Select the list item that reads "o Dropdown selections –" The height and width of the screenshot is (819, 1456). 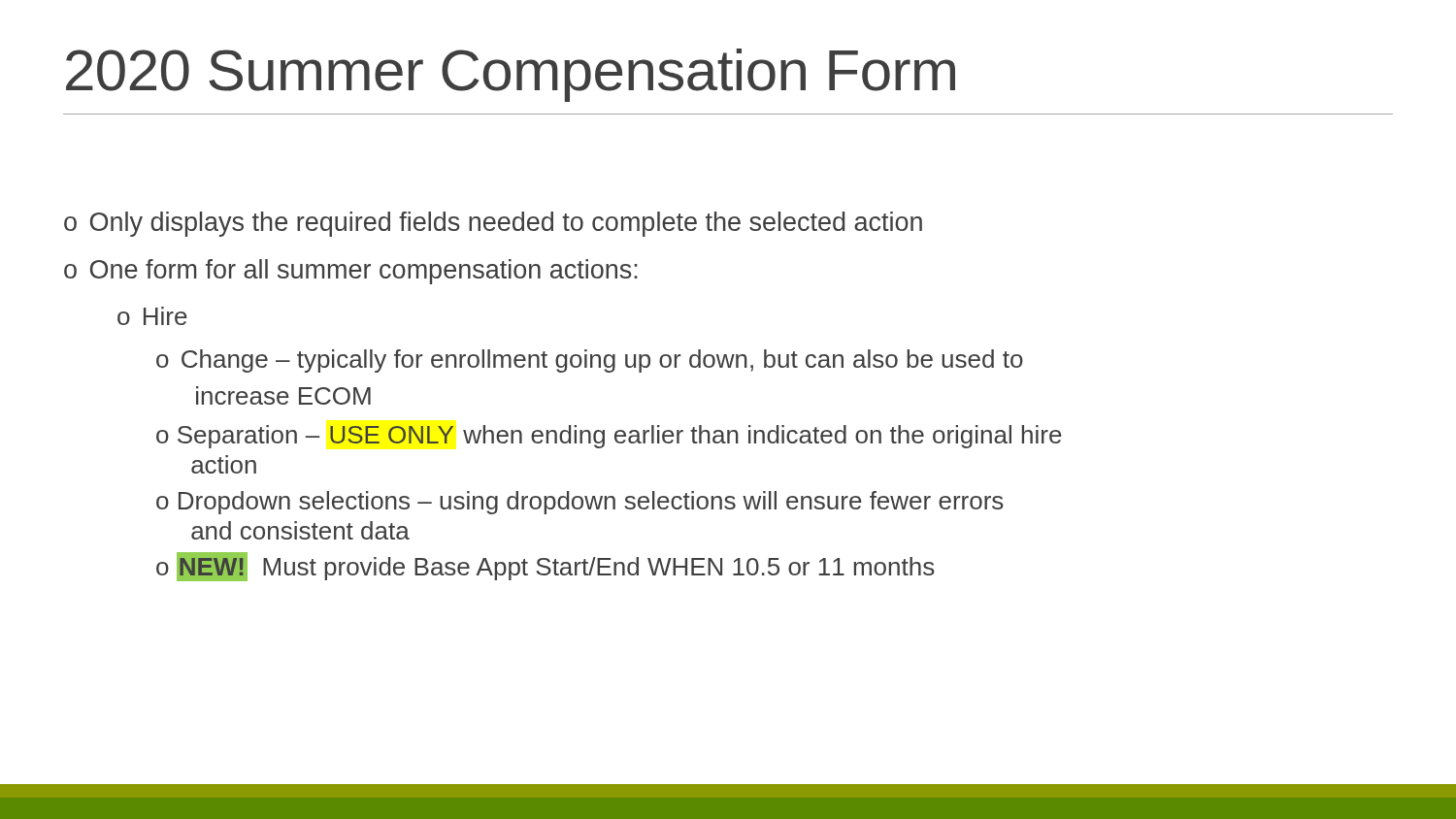pos(774,517)
